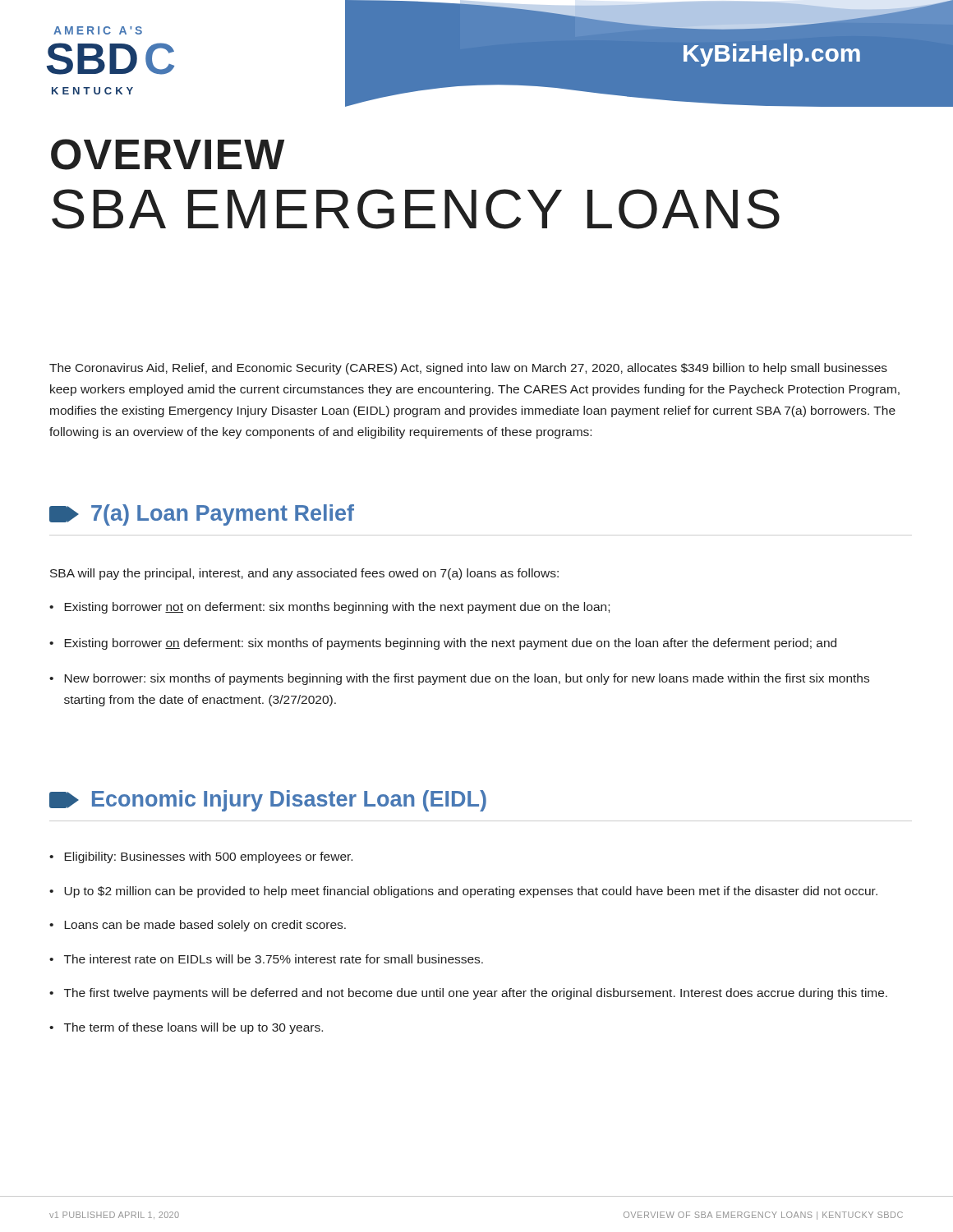Locate the text "7(a) Loan Payment Relief"
Screen dimensions: 1232x953
202,515
